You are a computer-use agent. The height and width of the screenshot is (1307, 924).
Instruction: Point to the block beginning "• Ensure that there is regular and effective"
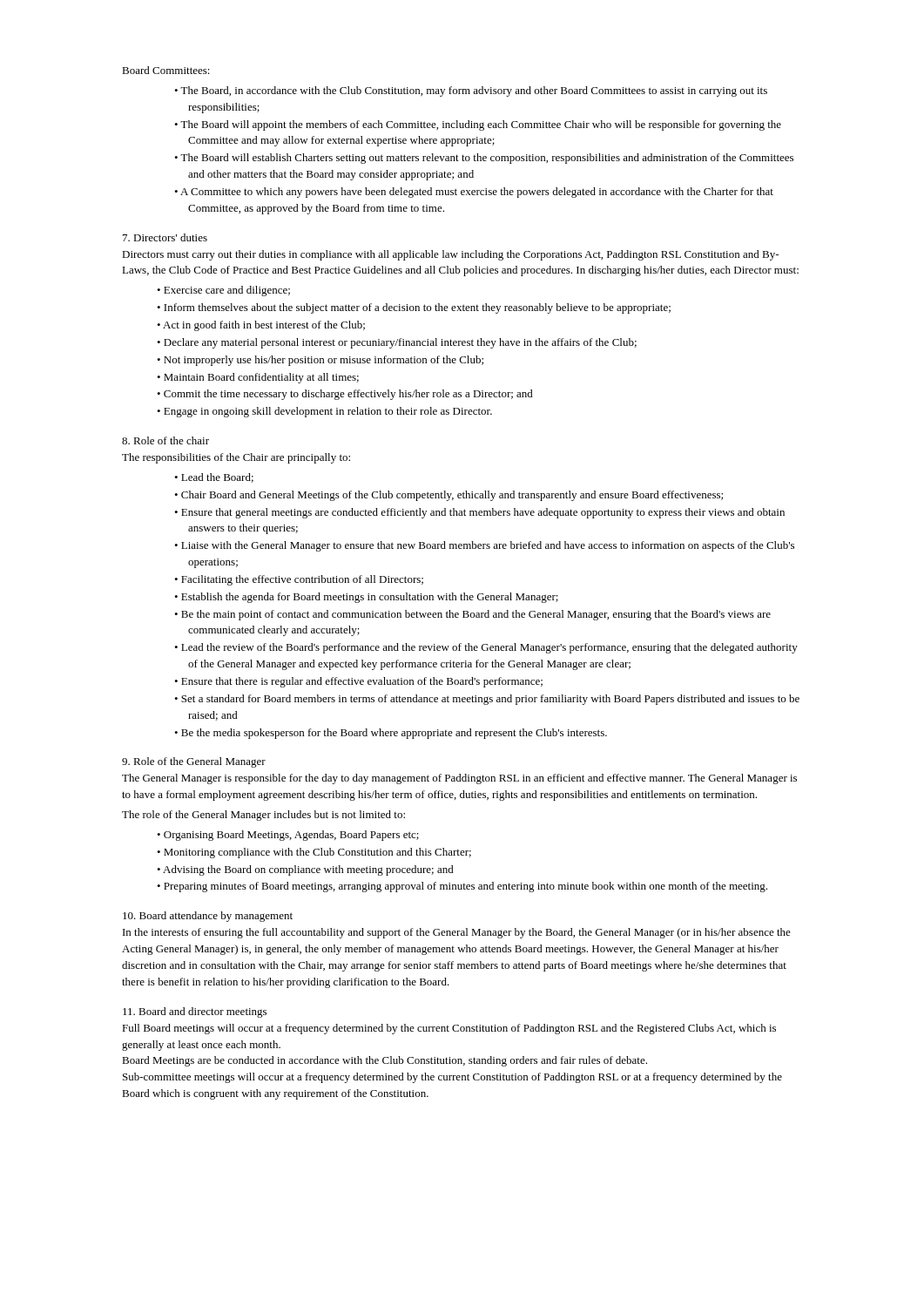click(359, 681)
